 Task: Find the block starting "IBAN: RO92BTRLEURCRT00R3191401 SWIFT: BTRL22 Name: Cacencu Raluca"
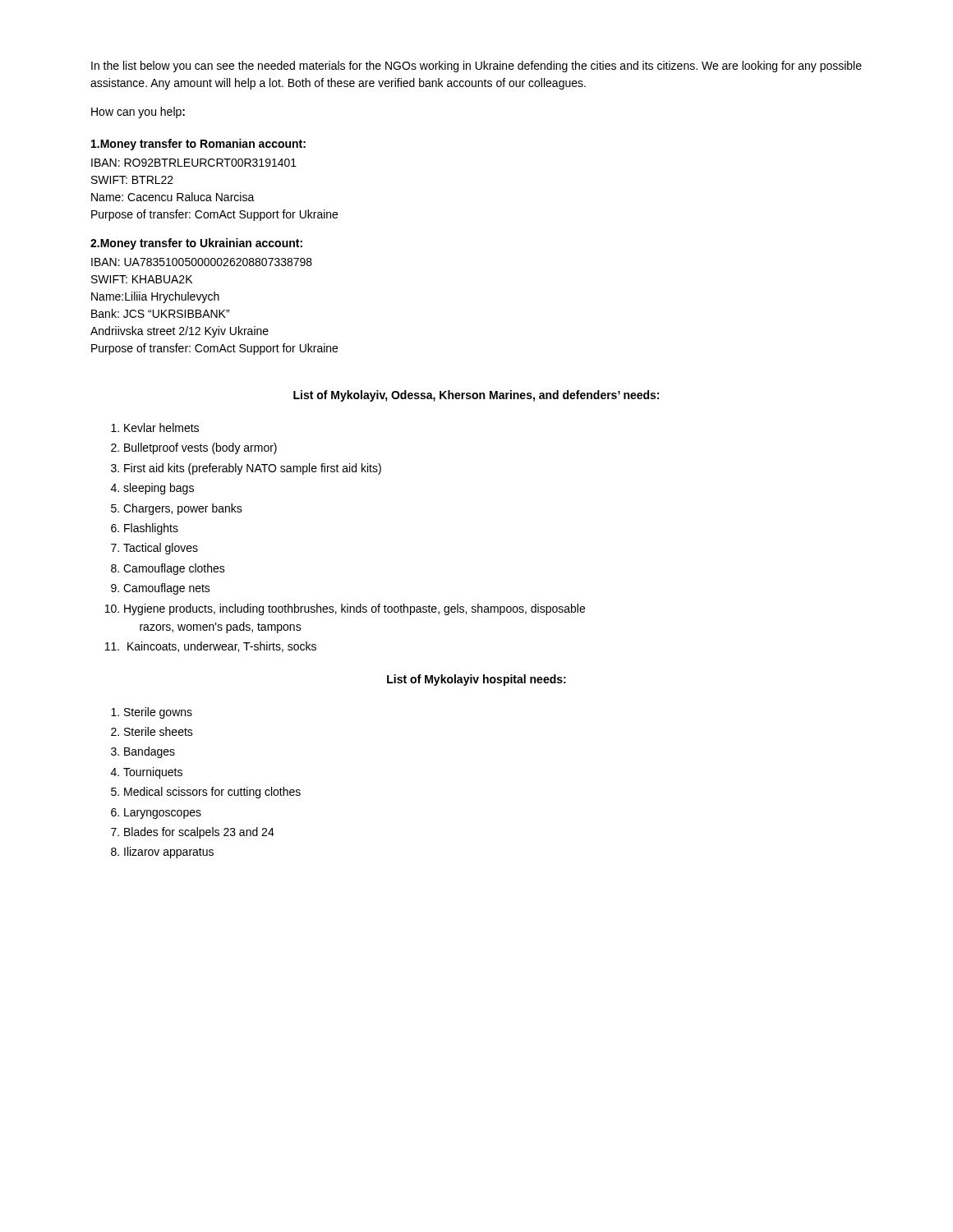point(214,188)
